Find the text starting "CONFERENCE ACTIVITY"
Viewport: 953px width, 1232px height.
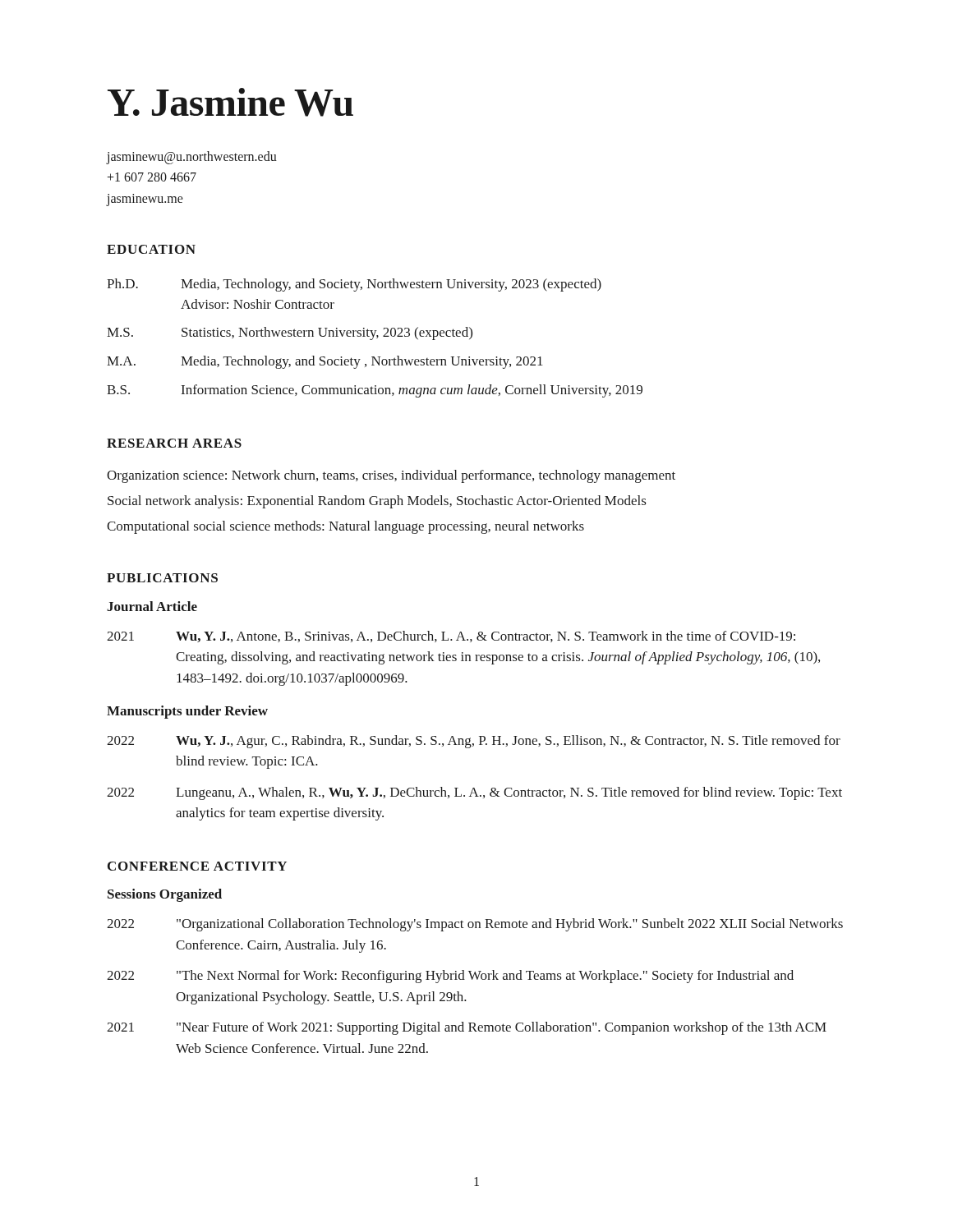(x=197, y=867)
